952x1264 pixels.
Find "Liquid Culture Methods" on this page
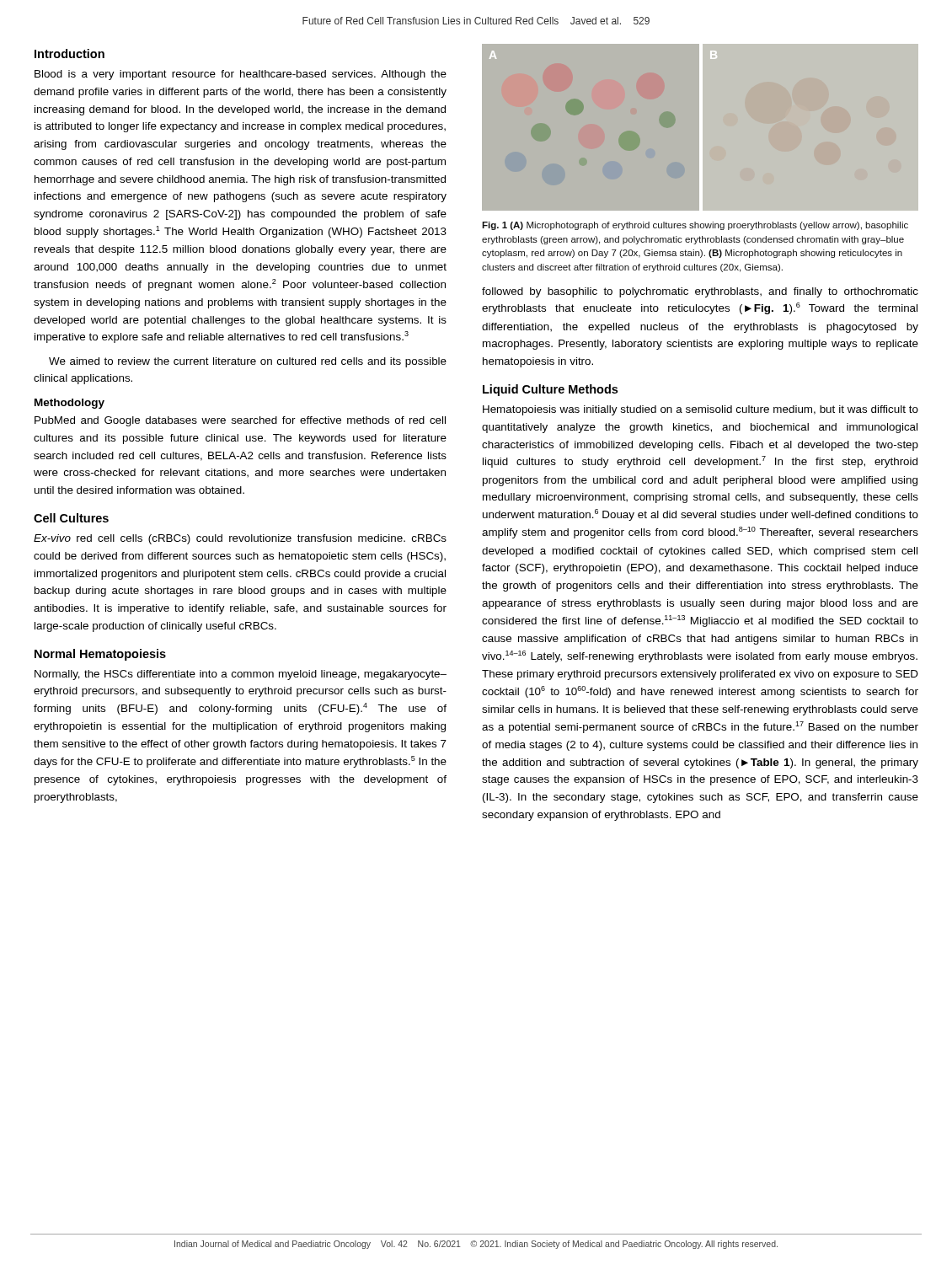(550, 389)
